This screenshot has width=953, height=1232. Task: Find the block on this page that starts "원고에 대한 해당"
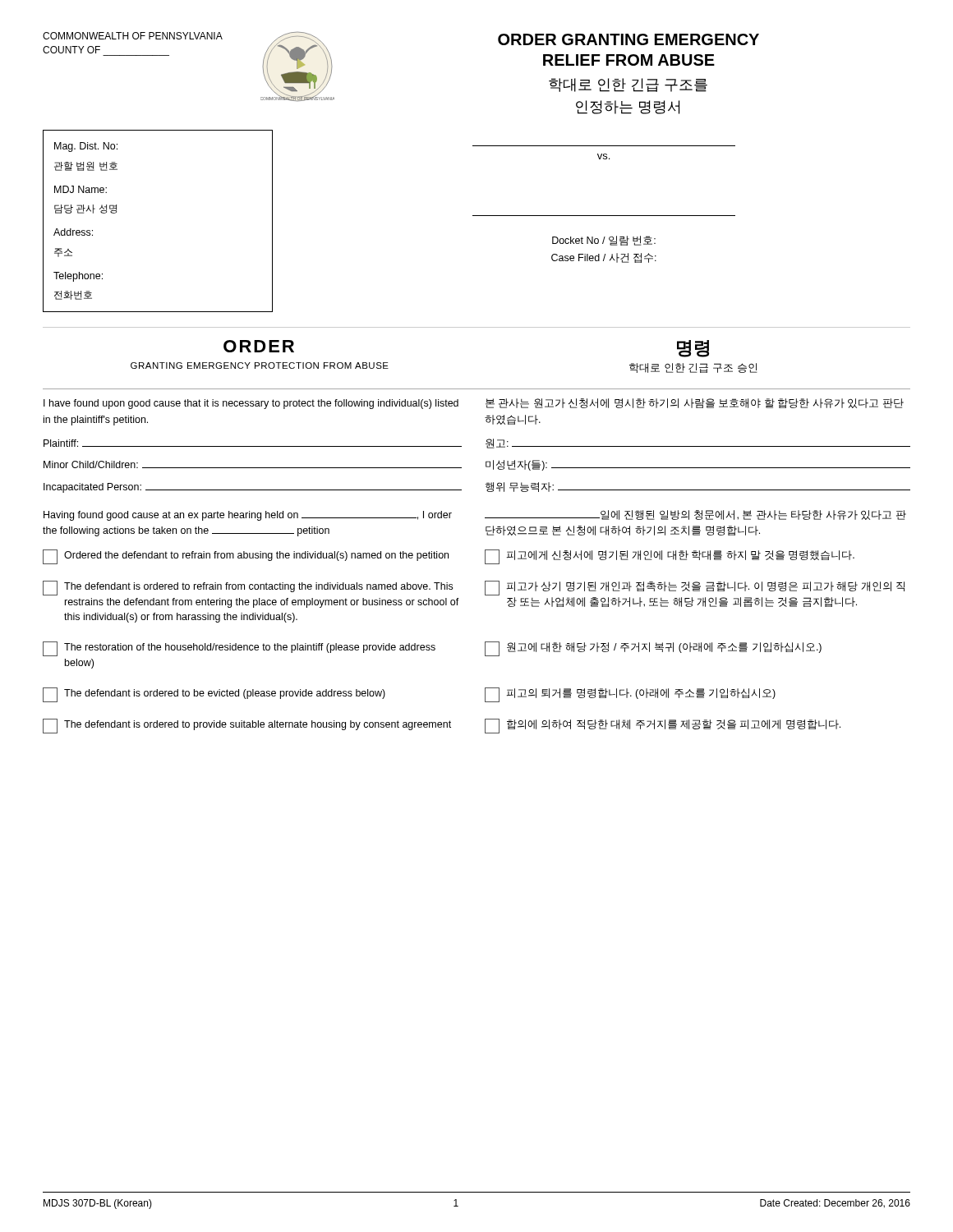(x=698, y=648)
